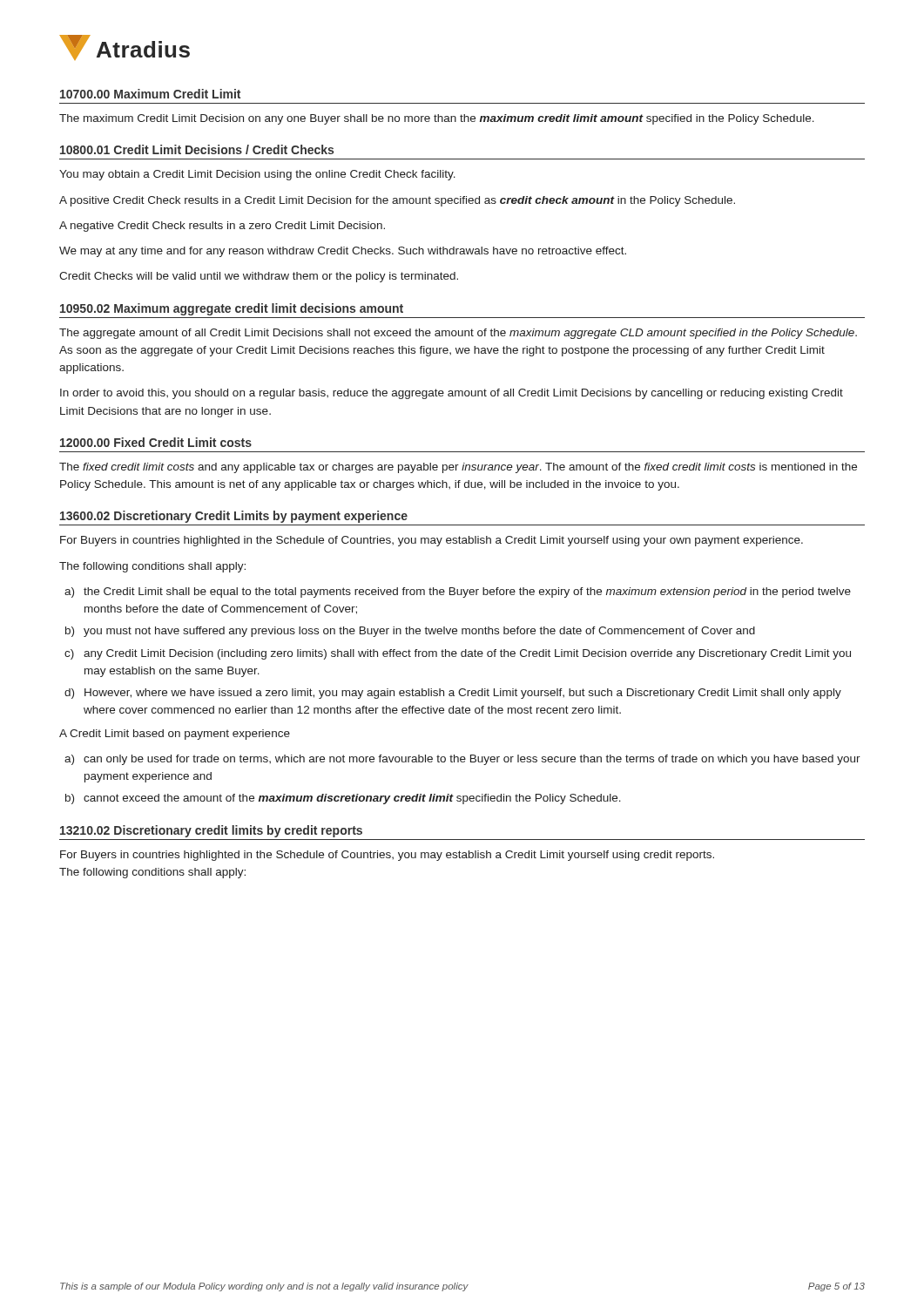This screenshot has width=924, height=1307.
Task: Click on the text block with the text "You may obtain a Credit"
Action: [258, 174]
